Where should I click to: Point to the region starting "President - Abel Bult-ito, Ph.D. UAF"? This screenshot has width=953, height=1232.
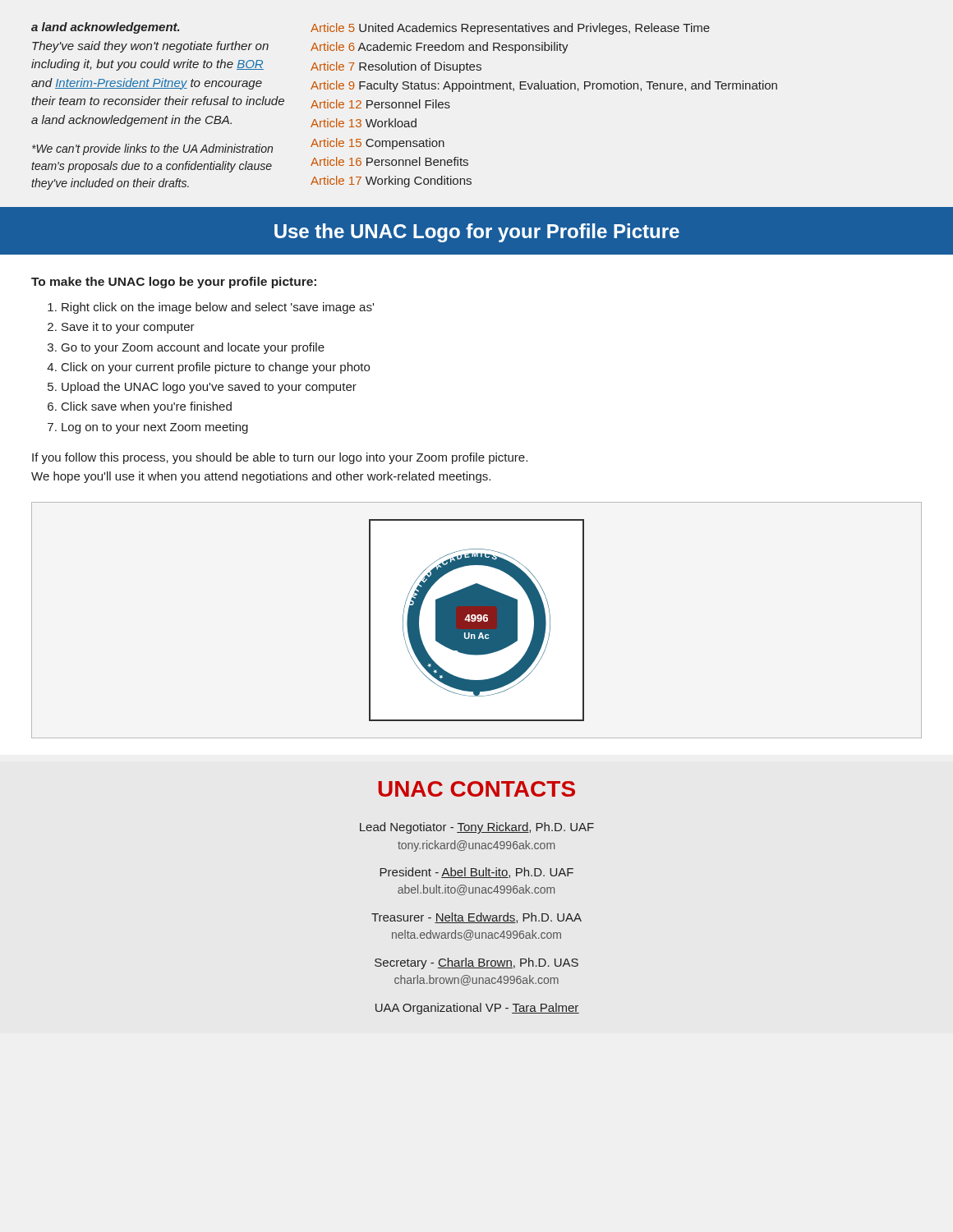[x=476, y=881]
